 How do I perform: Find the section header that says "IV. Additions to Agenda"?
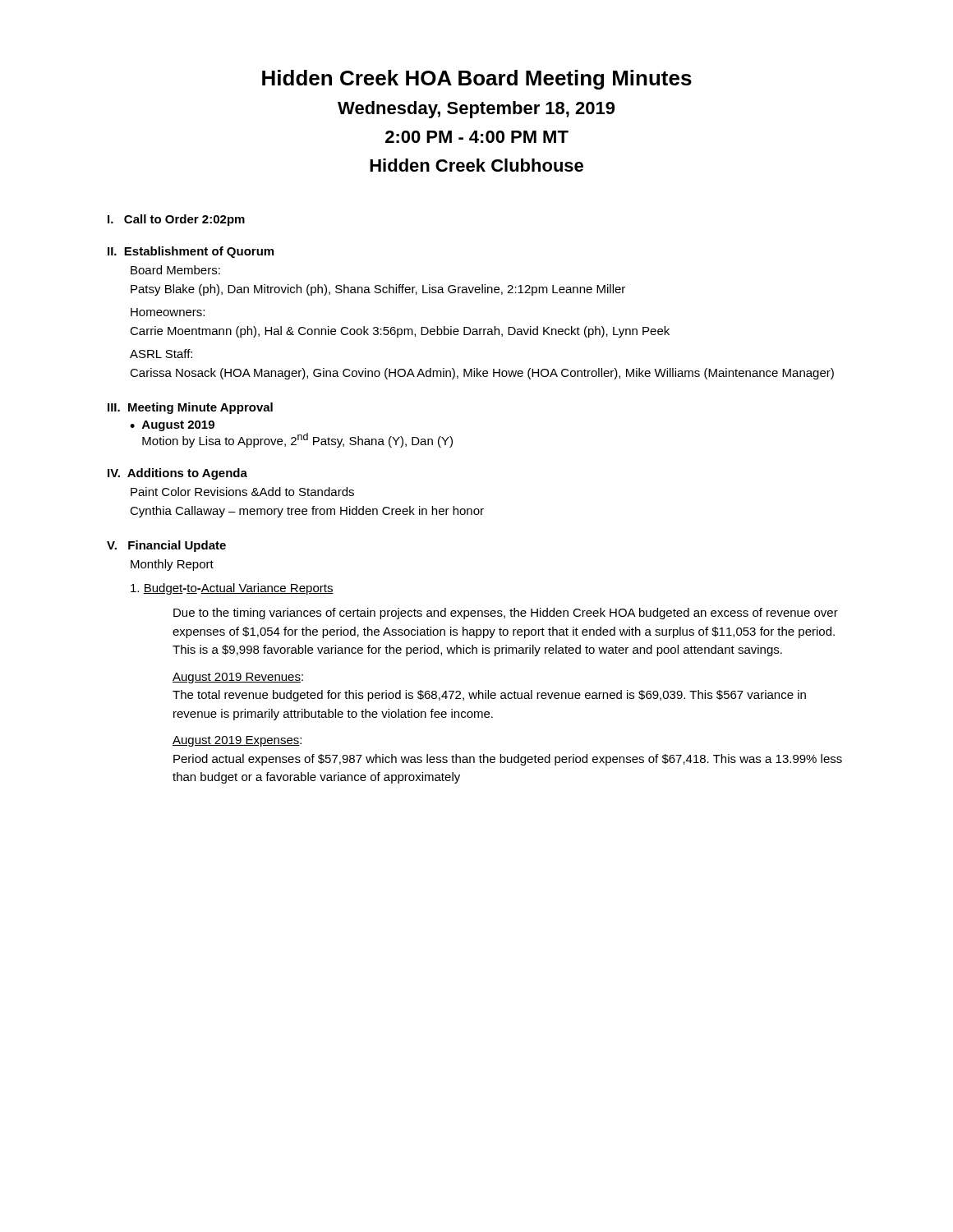tap(177, 473)
